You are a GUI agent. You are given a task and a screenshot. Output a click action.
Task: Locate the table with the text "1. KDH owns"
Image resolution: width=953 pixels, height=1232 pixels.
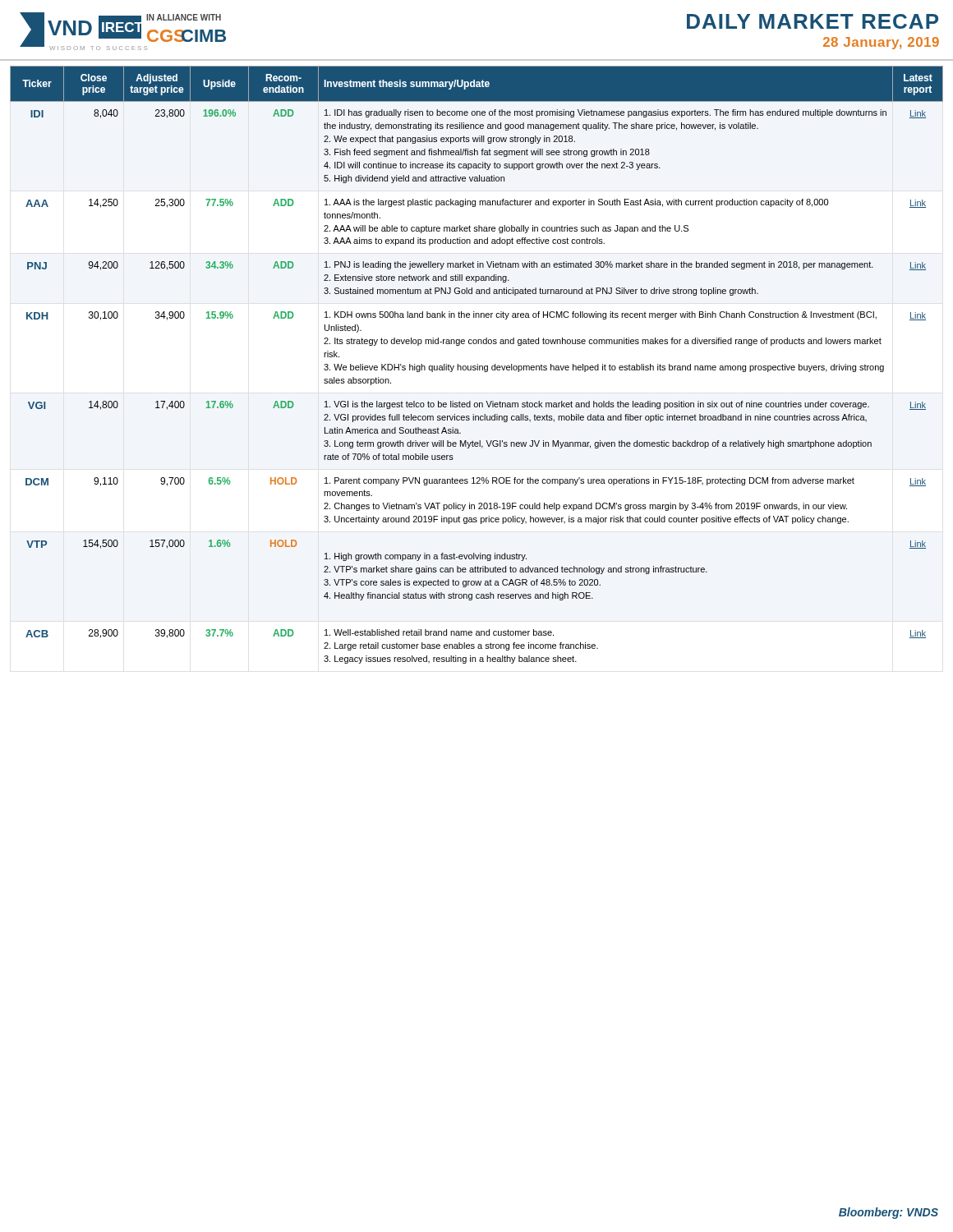[476, 626]
